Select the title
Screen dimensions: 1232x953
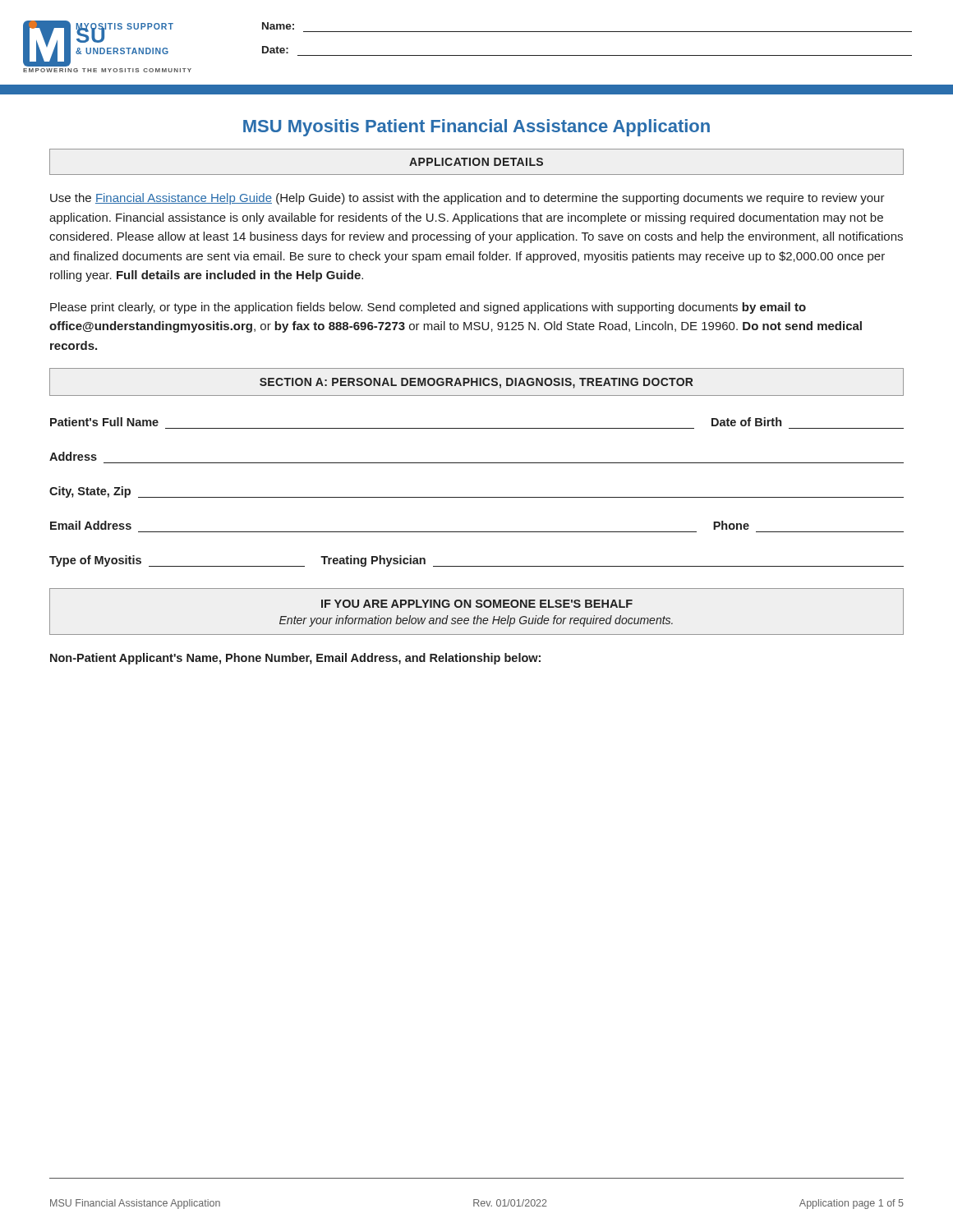[476, 126]
